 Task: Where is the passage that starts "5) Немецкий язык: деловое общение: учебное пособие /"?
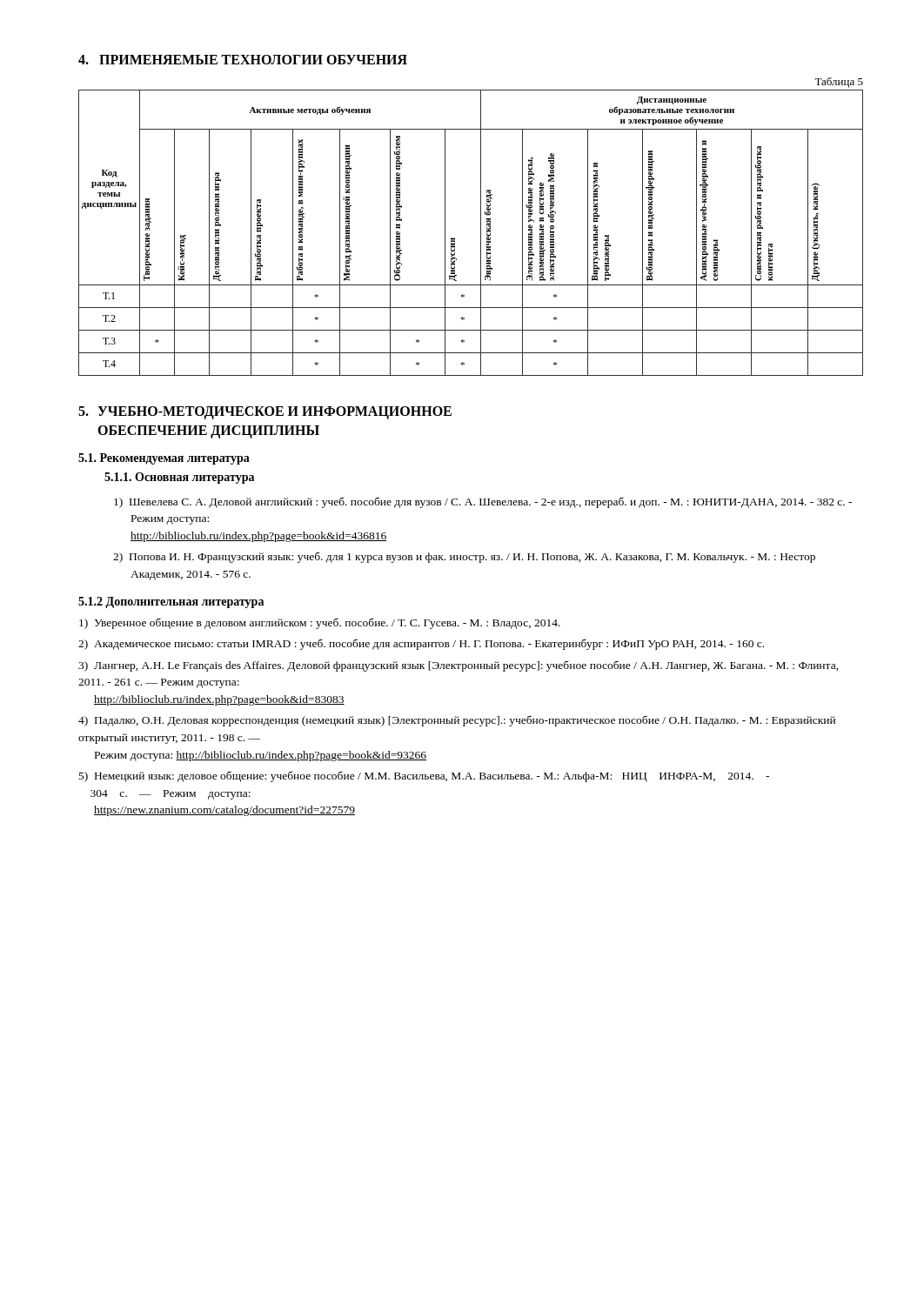424,776
